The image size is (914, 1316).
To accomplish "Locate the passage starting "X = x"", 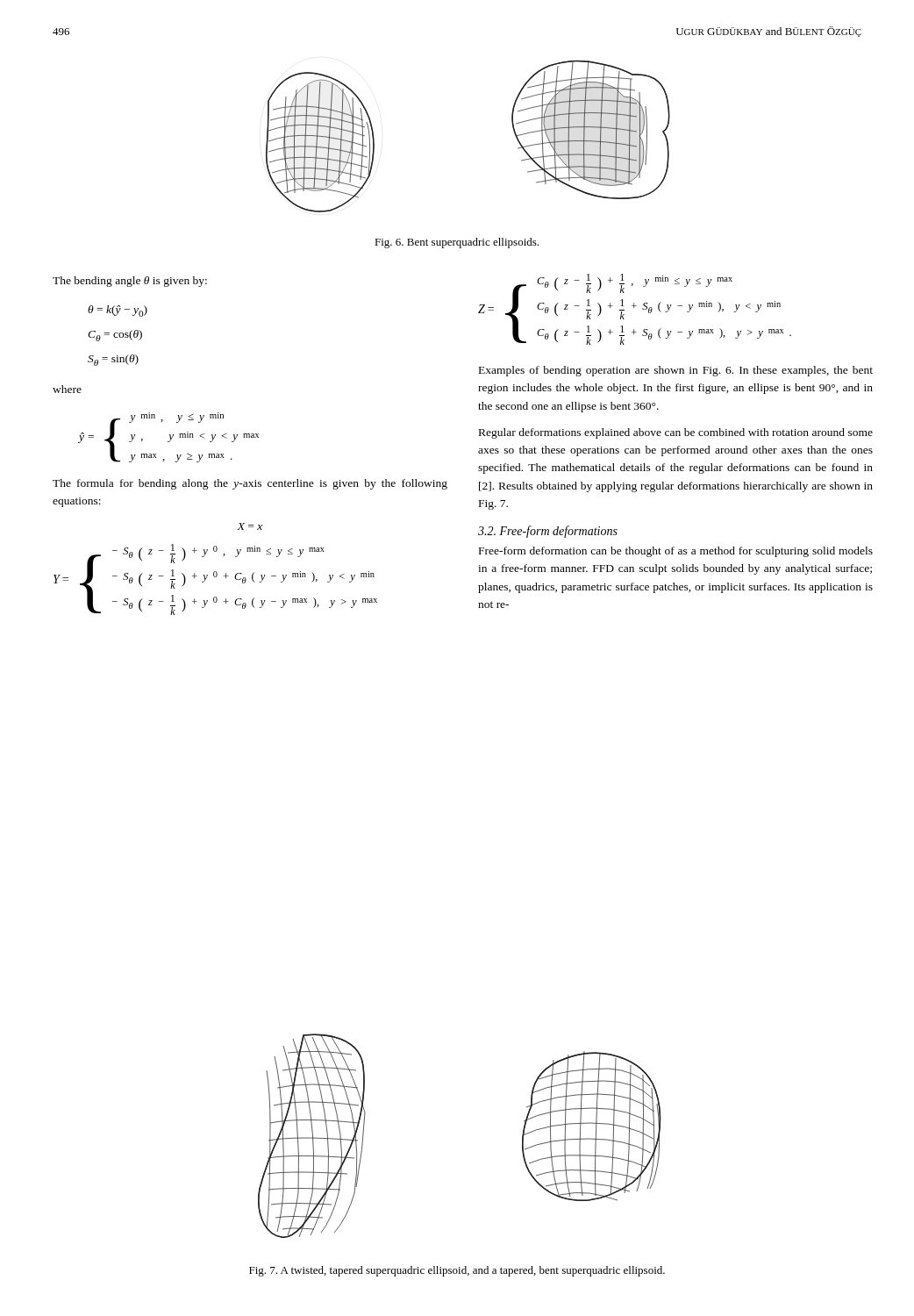I will 250,526.
